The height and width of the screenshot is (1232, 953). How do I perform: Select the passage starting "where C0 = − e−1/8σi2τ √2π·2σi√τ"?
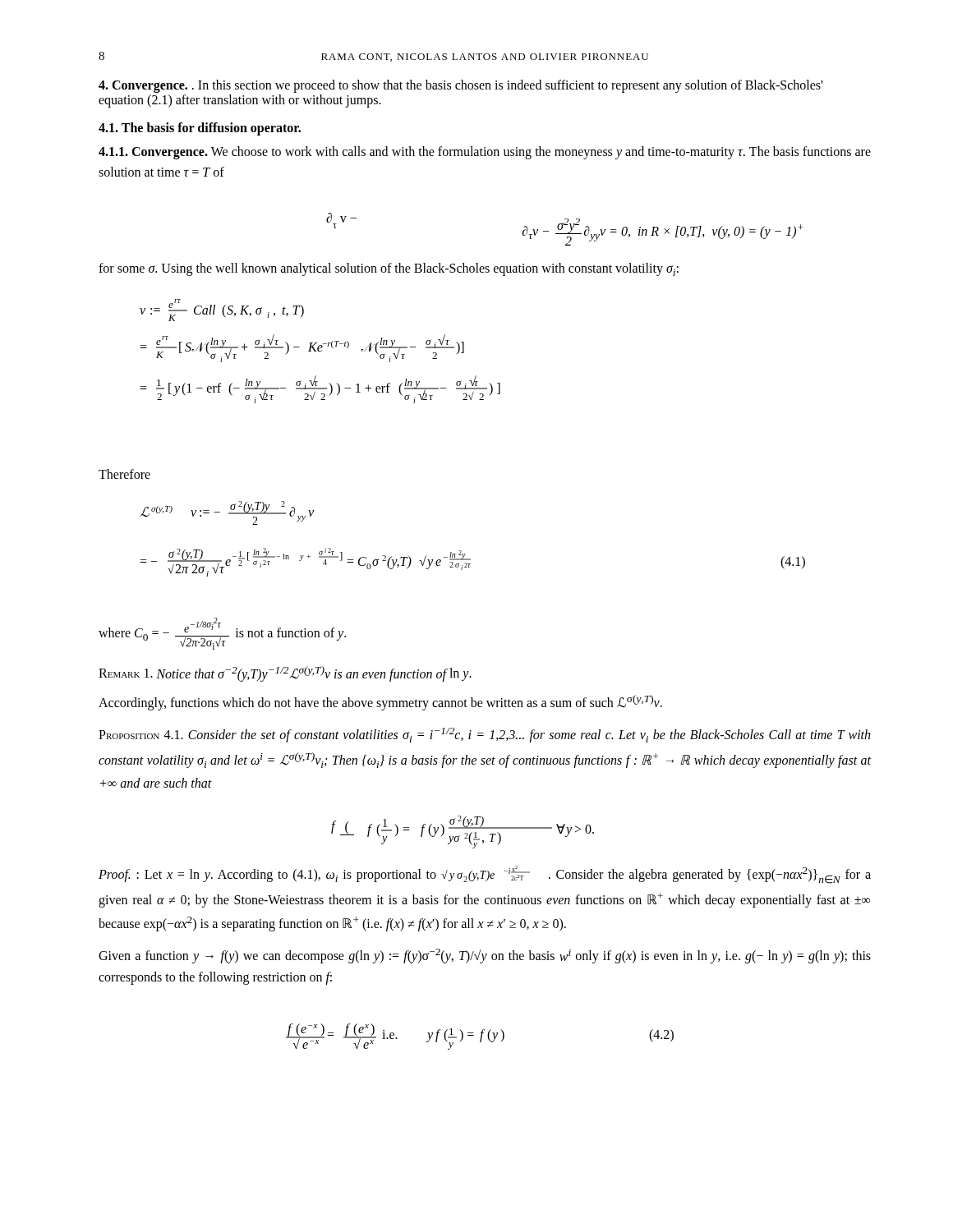(x=223, y=635)
